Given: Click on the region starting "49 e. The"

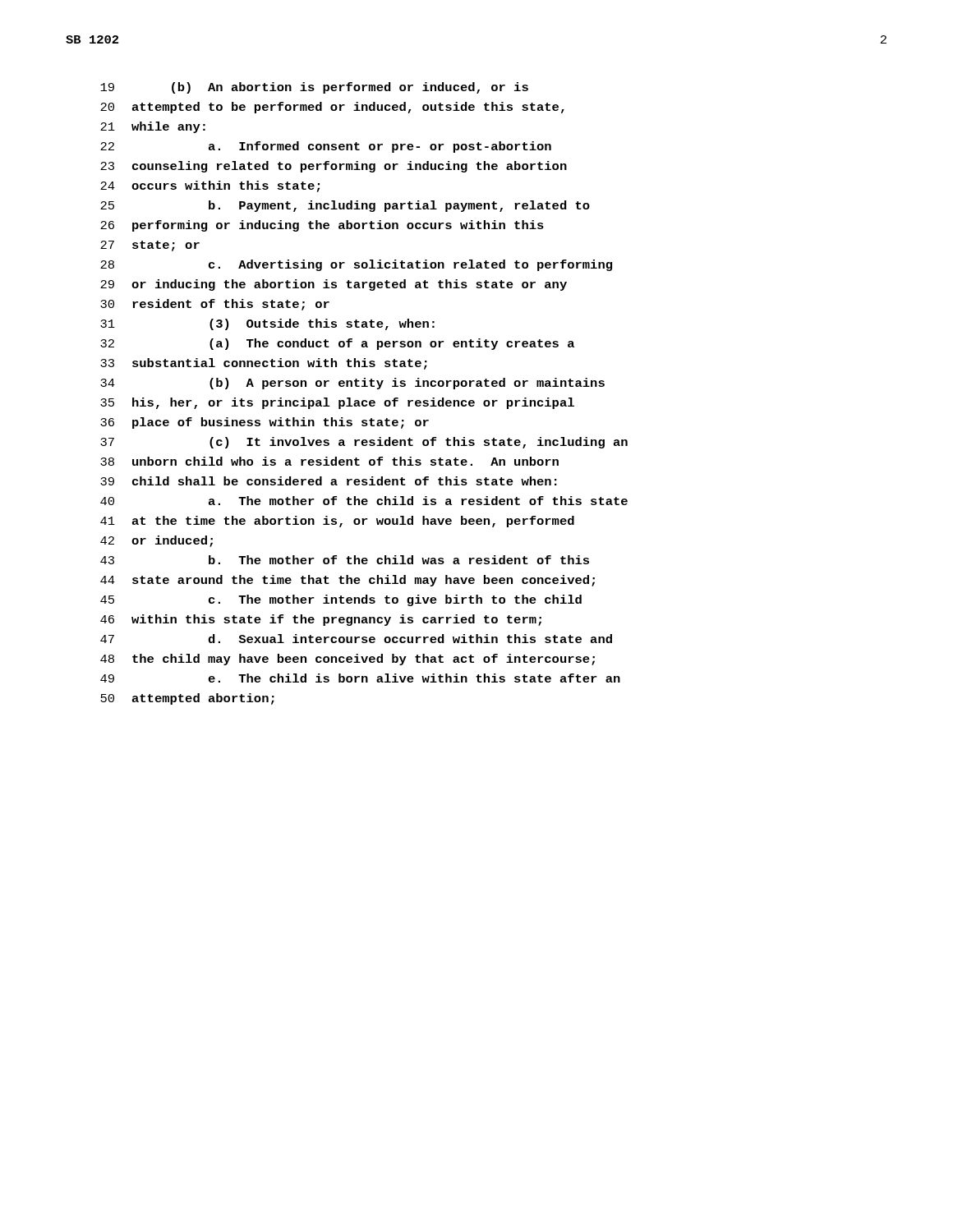Looking at the screenshot, I should point(476,689).
